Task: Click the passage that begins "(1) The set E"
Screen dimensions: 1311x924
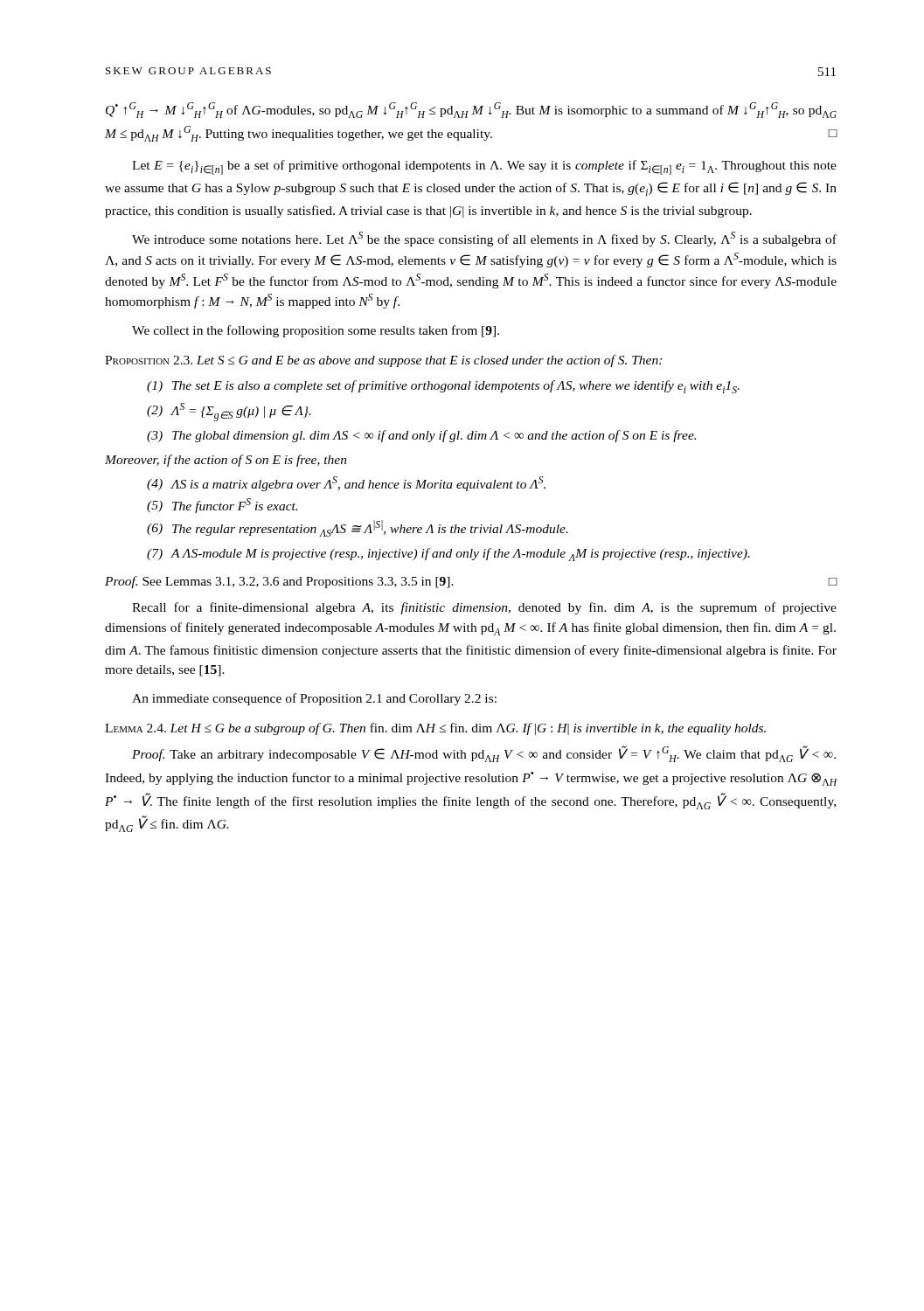Action: coord(492,387)
